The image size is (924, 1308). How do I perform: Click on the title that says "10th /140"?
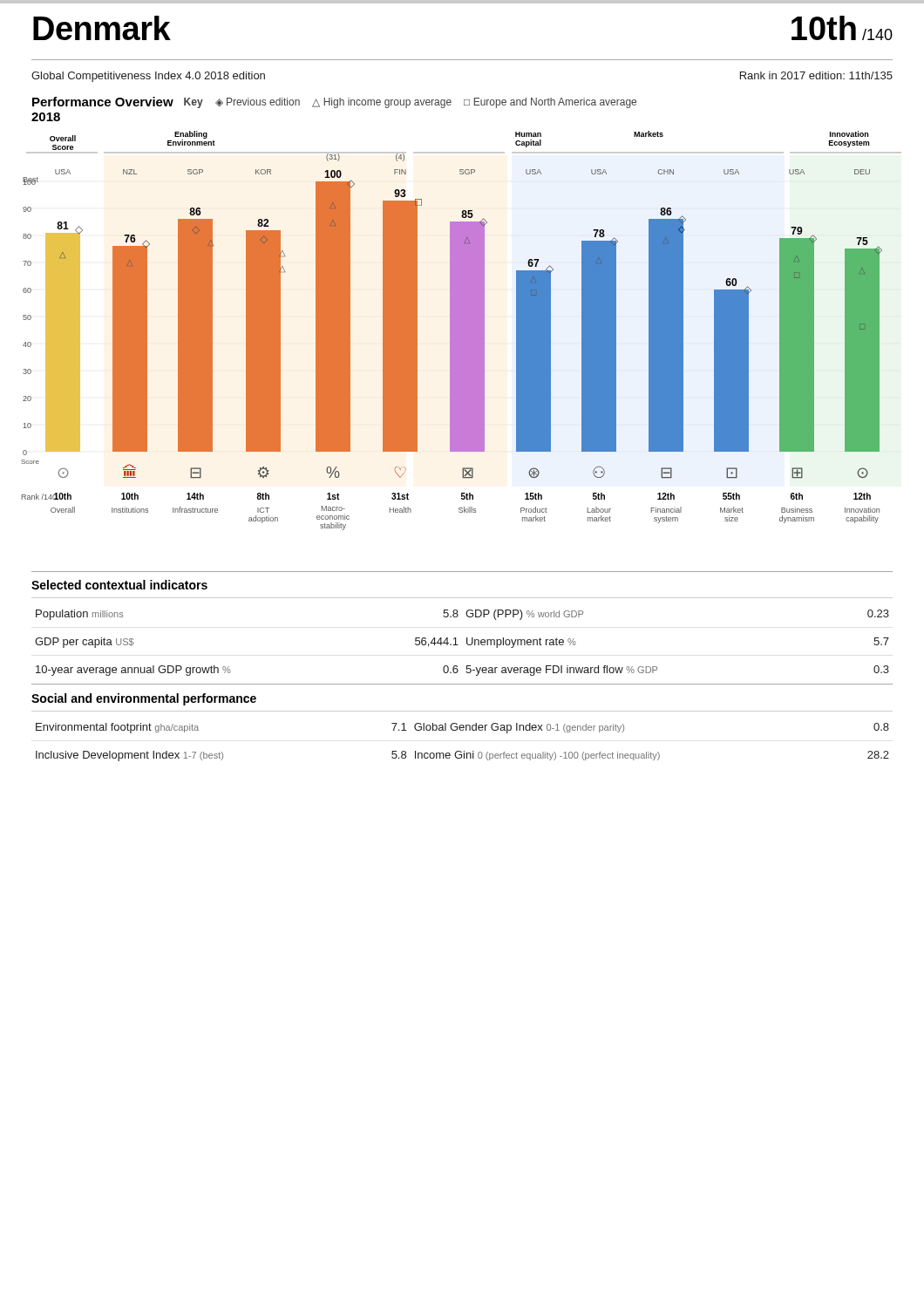click(x=841, y=29)
